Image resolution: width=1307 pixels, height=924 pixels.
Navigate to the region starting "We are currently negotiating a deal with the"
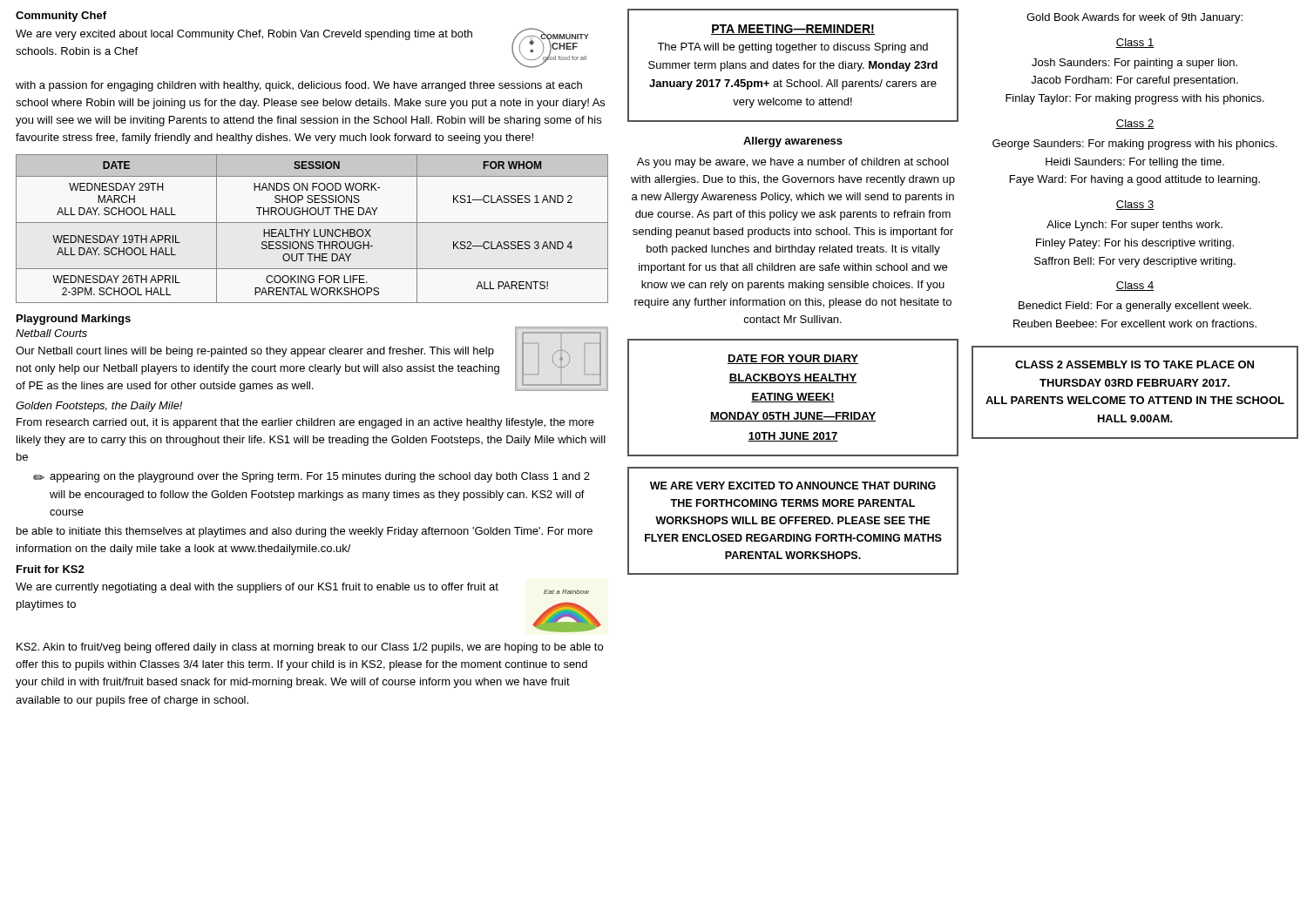257,595
